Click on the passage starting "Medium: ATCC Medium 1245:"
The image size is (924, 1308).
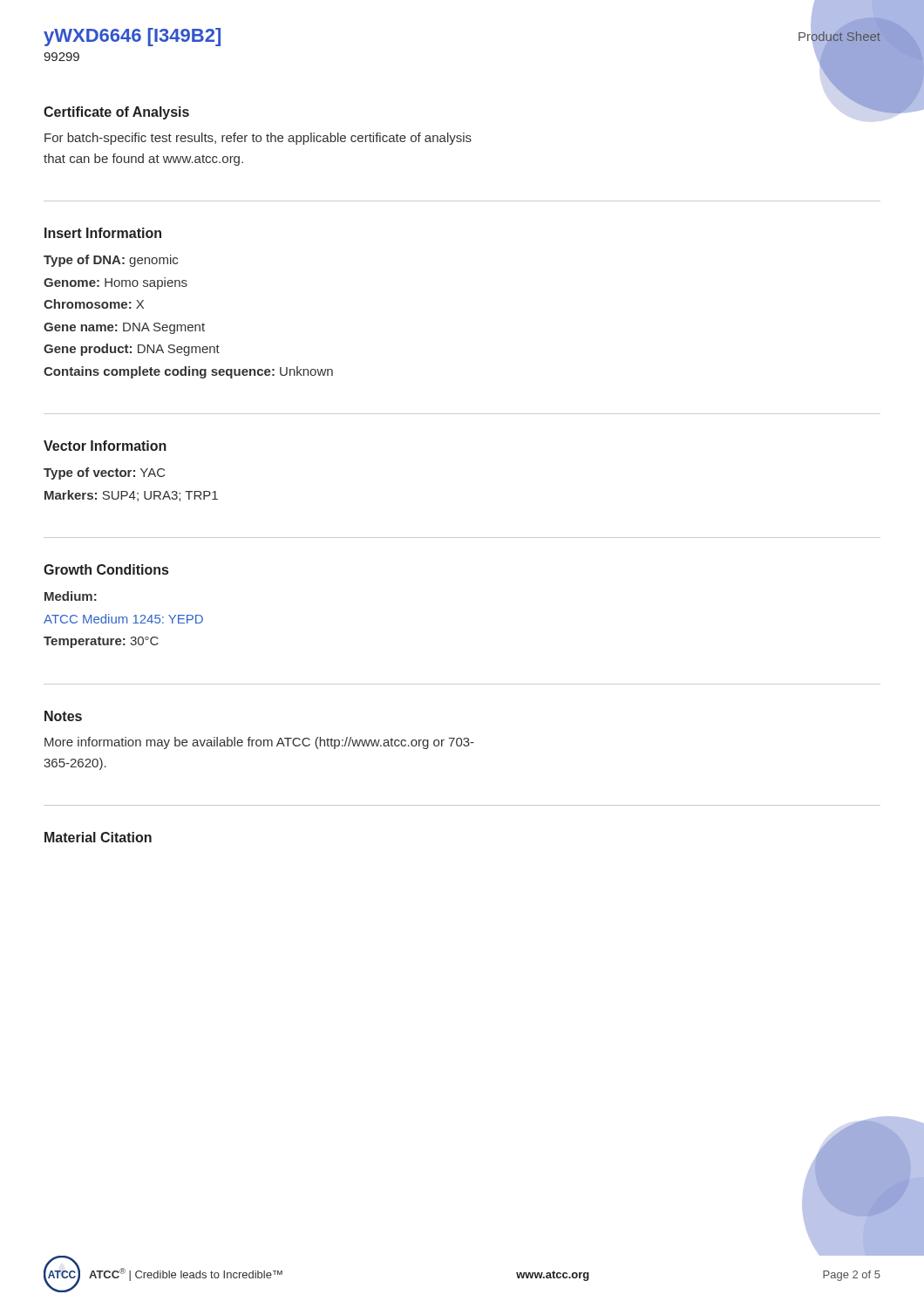pos(71,596)
